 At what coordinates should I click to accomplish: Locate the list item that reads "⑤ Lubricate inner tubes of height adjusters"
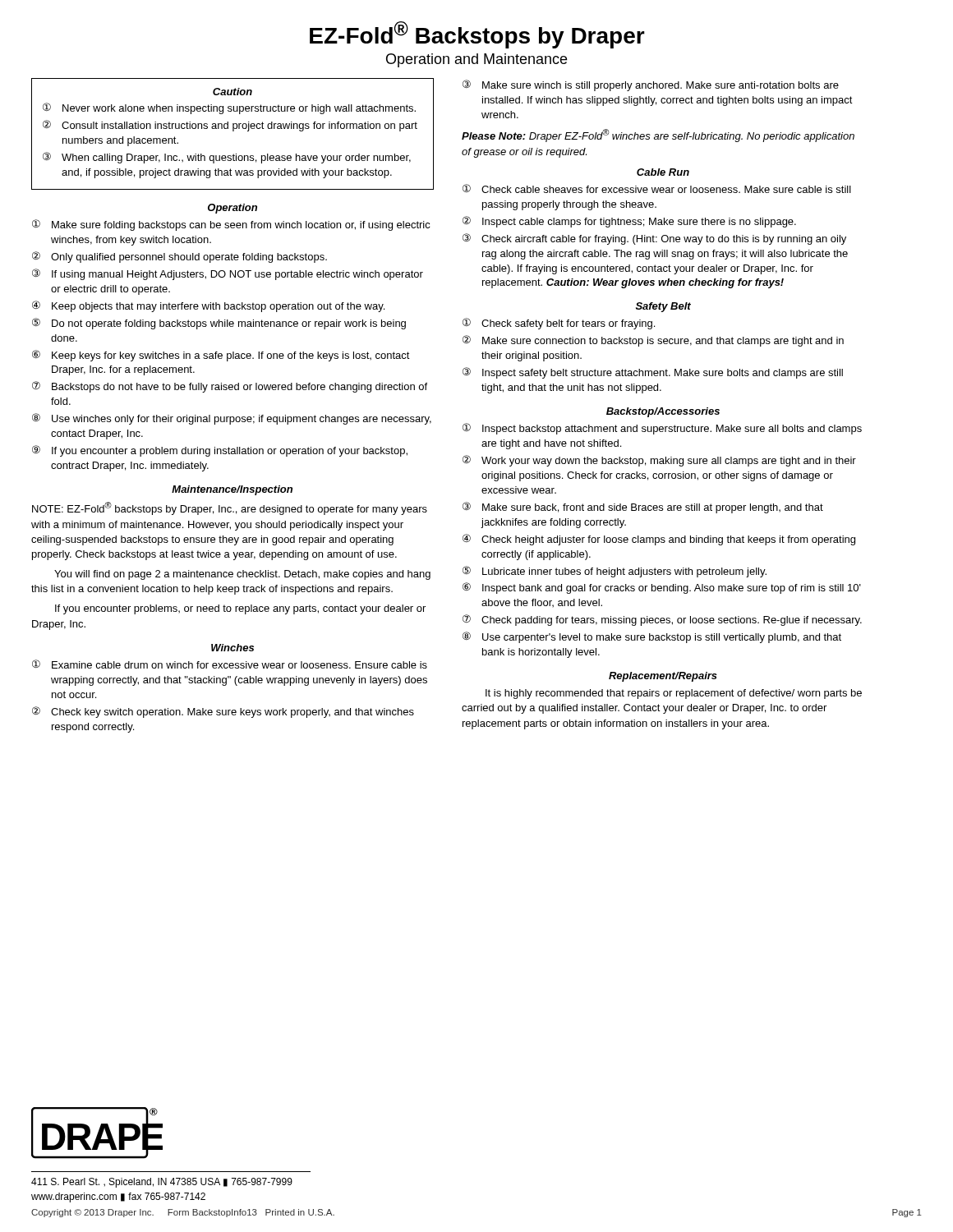coord(615,571)
